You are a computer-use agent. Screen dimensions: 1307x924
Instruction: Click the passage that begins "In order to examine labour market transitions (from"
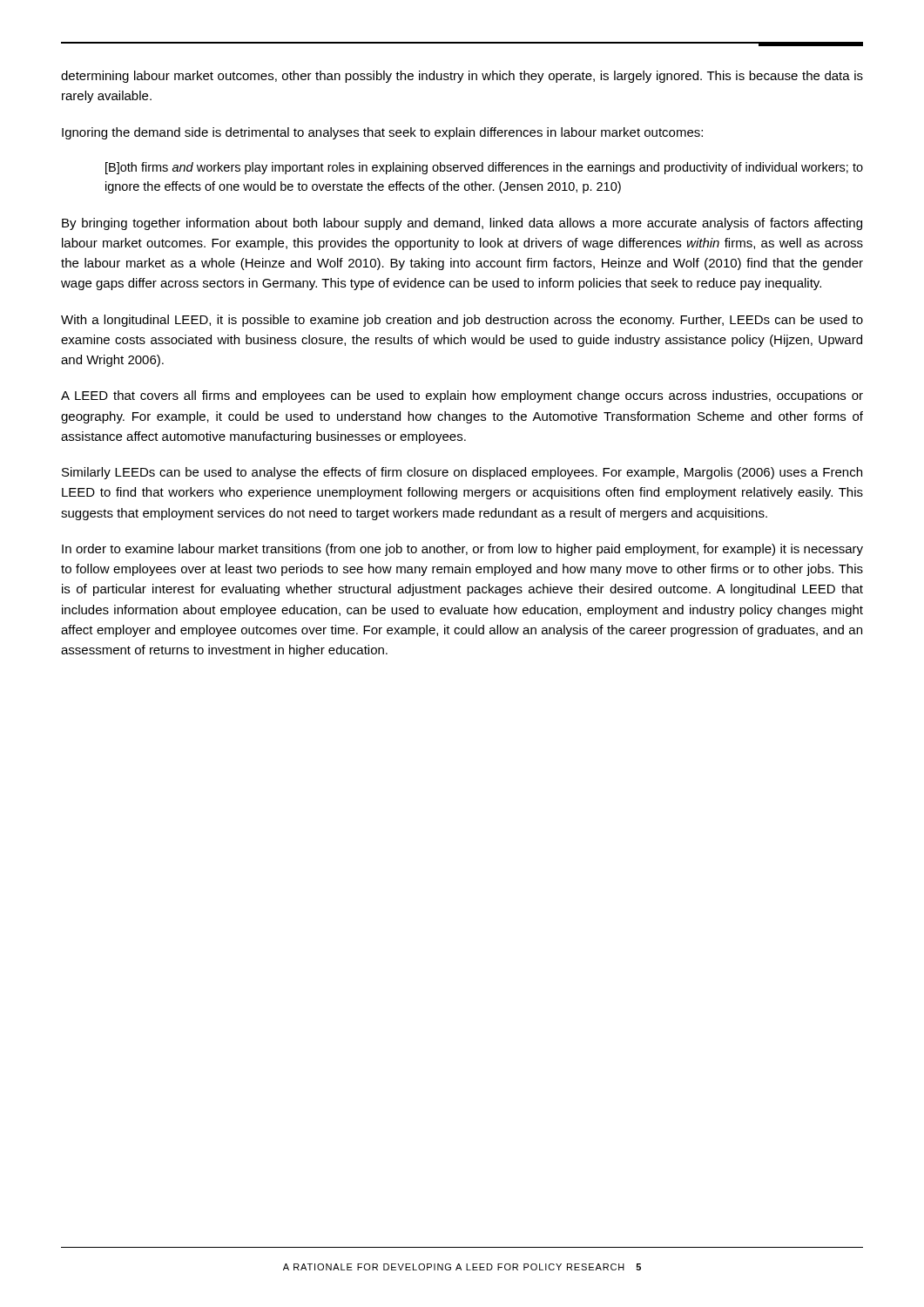pos(462,599)
